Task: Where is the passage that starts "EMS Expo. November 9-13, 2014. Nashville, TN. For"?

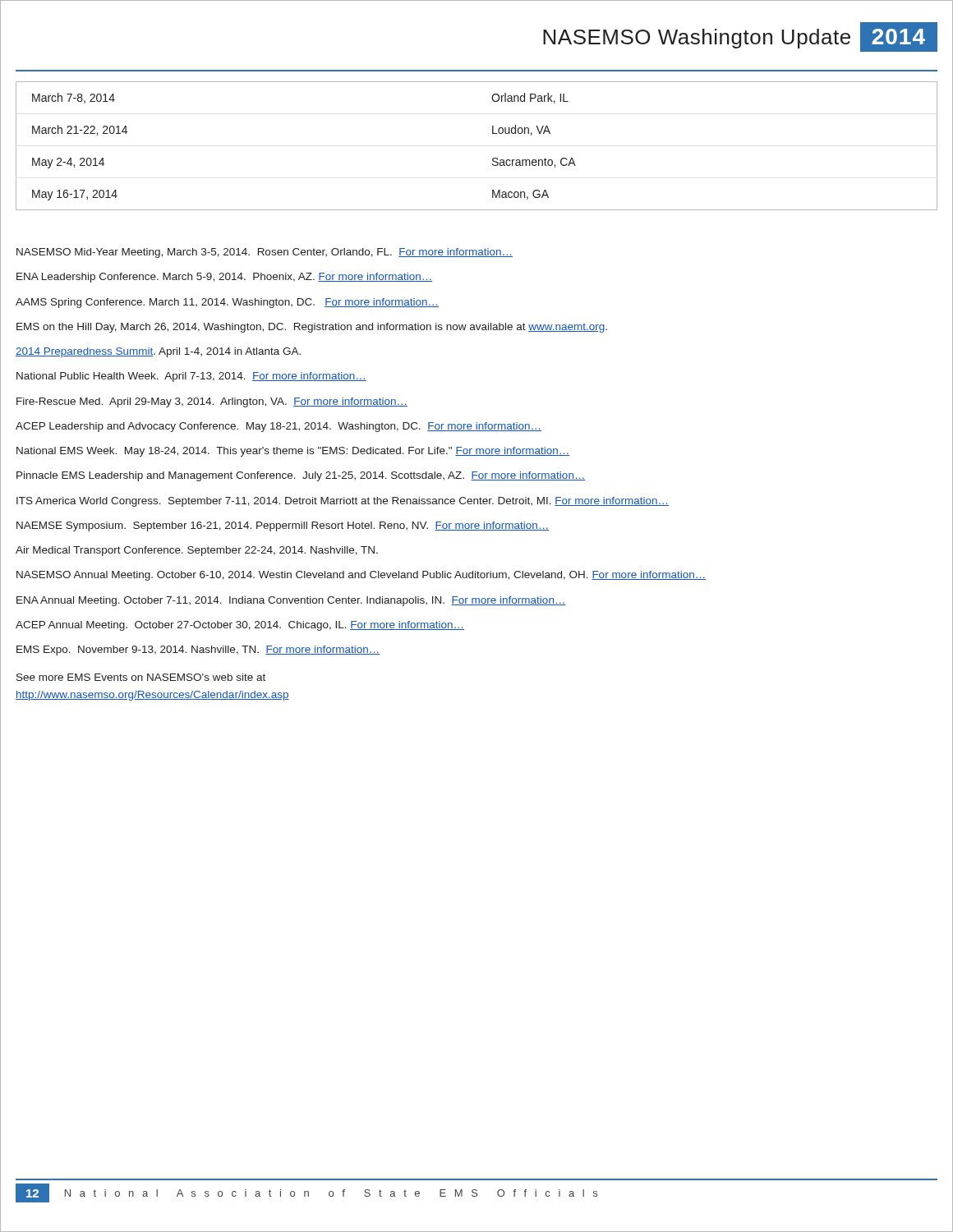Action: (x=198, y=649)
